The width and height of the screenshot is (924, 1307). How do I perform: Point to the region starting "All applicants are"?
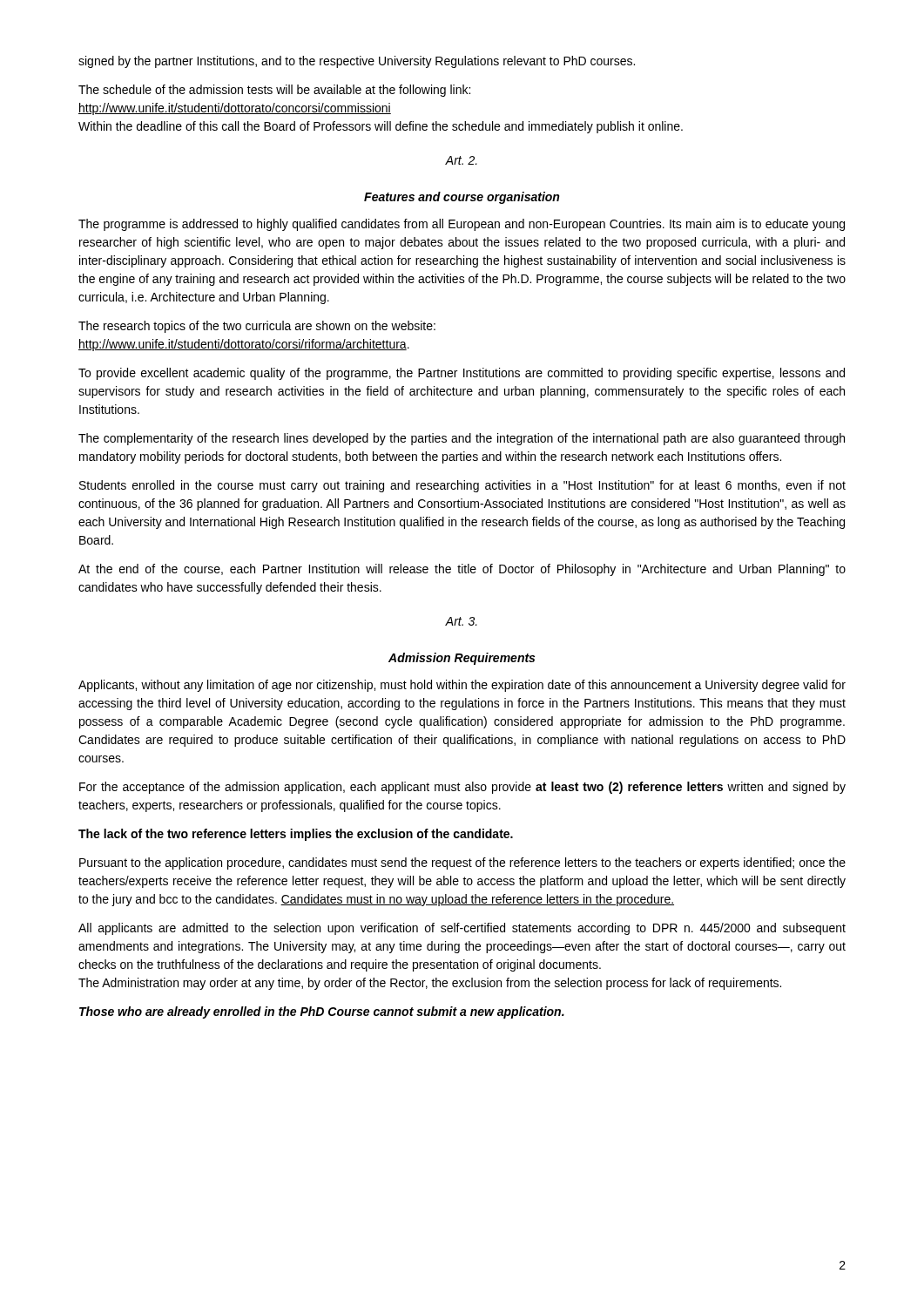[x=462, y=956]
